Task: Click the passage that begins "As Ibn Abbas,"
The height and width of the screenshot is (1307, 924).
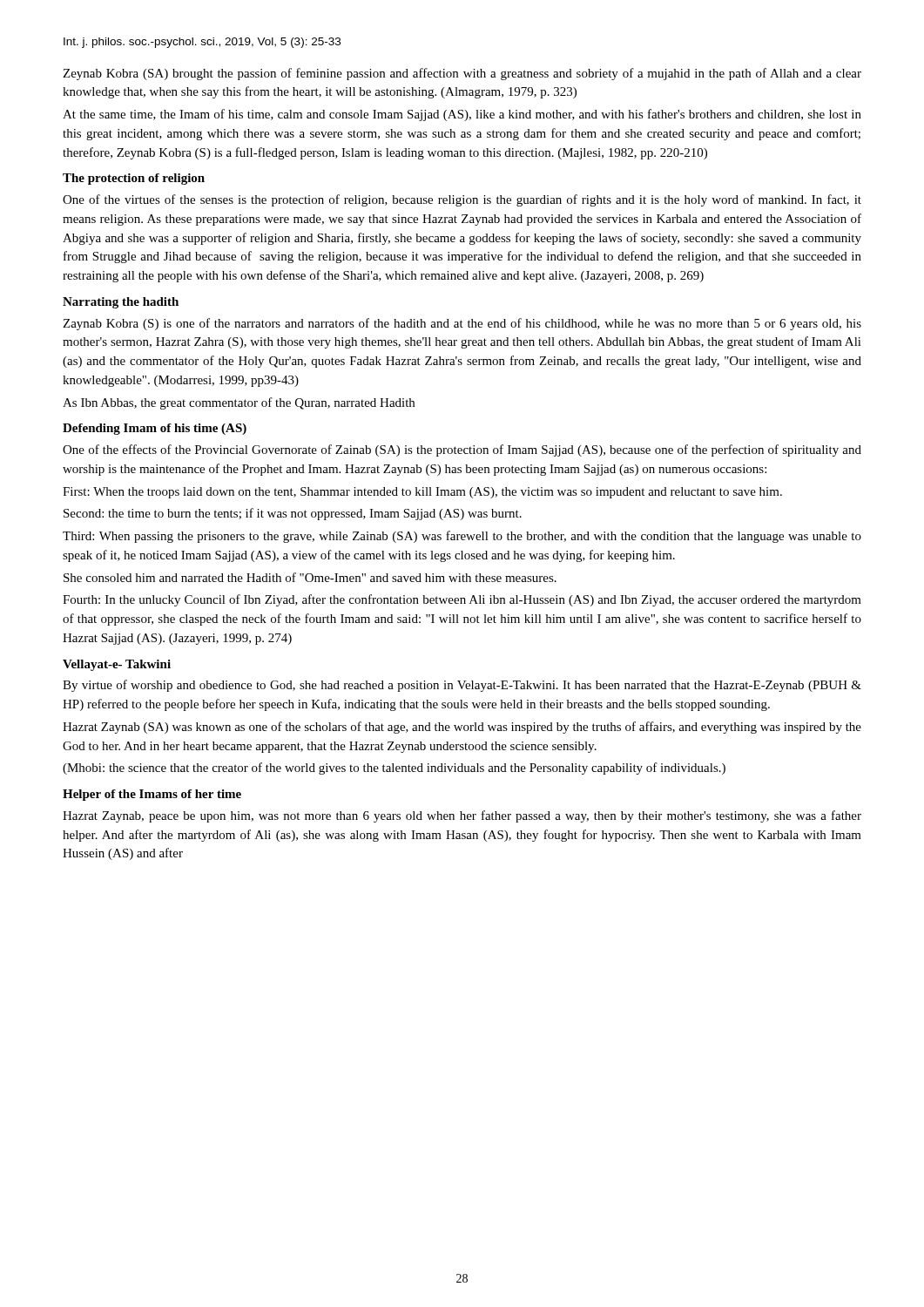Action: (x=239, y=402)
